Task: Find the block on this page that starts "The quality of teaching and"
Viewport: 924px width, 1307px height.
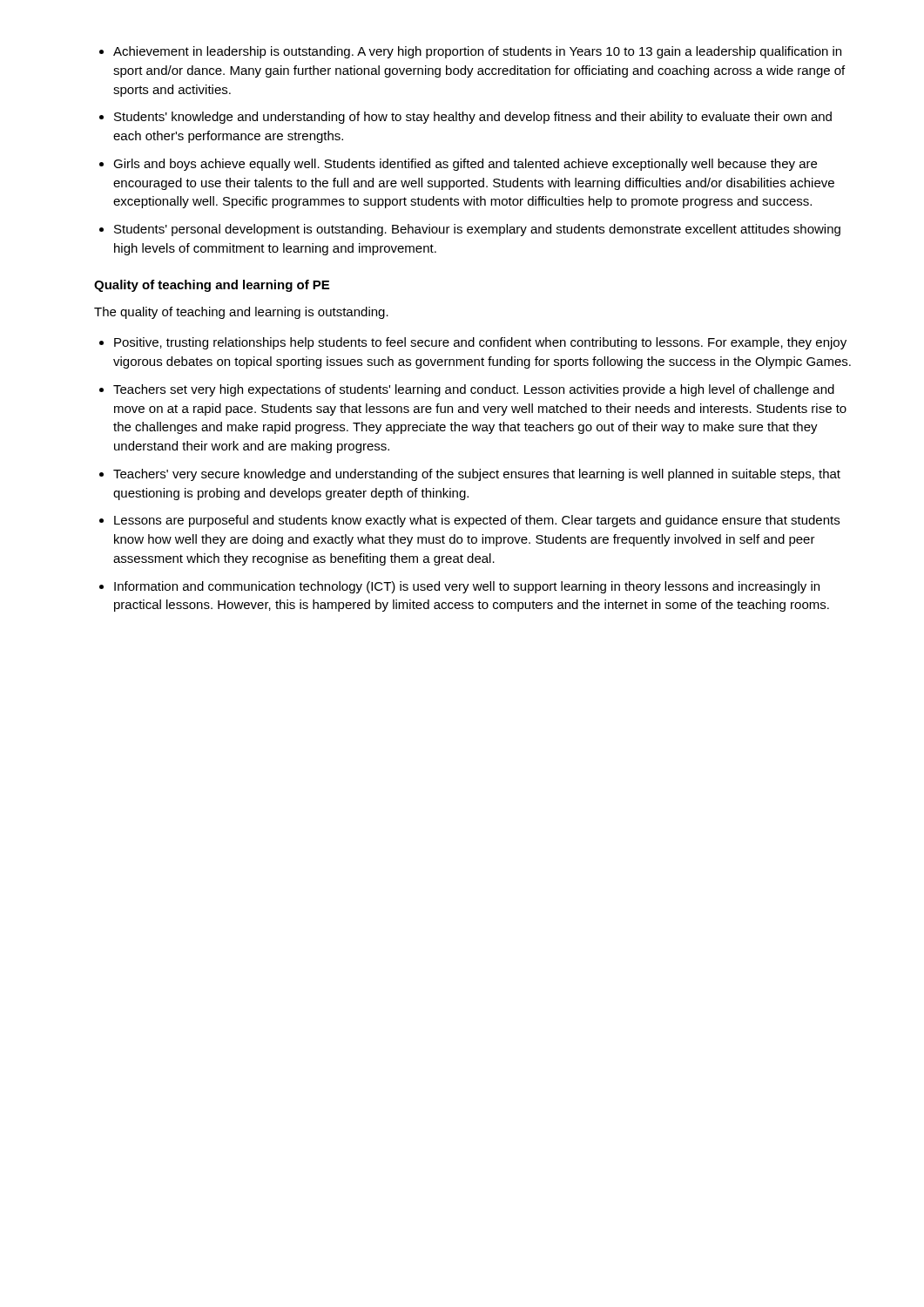Action: [x=241, y=311]
